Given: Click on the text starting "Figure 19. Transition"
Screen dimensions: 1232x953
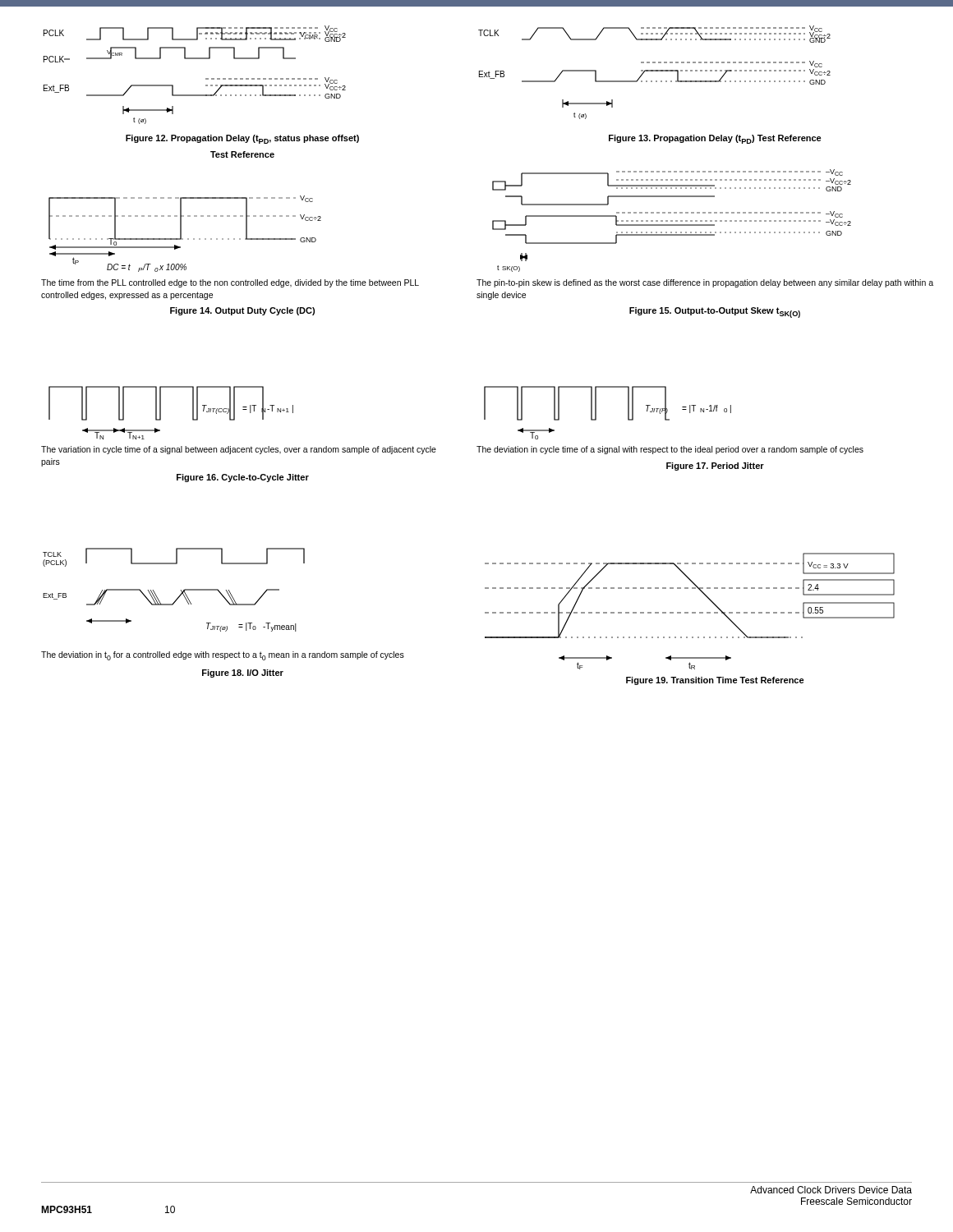Looking at the screenshot, I should (x=715, y=680).
